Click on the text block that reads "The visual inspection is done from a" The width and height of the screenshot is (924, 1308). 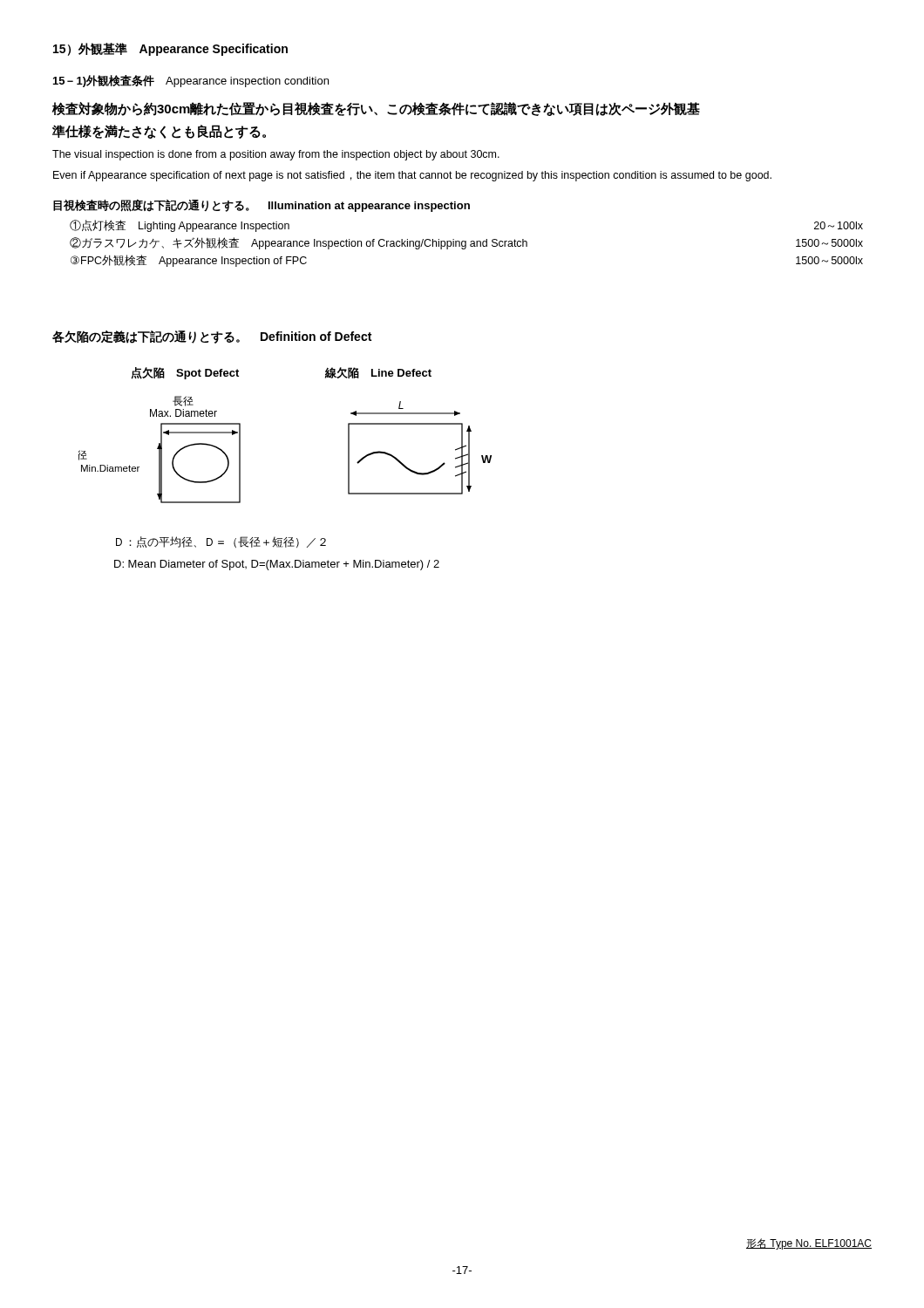point(276,154)
